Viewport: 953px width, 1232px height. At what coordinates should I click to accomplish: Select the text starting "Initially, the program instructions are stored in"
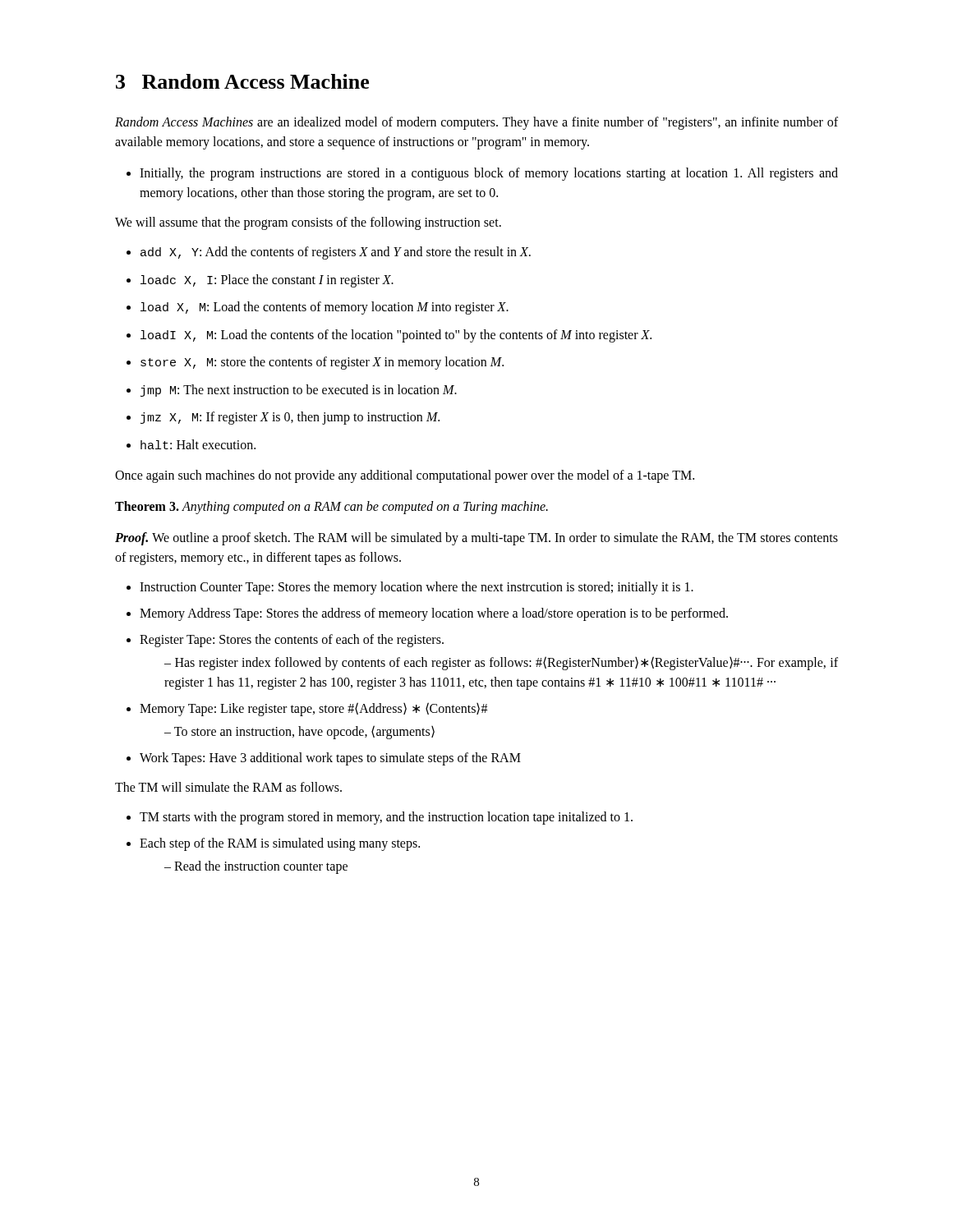(x=489, y=183)
